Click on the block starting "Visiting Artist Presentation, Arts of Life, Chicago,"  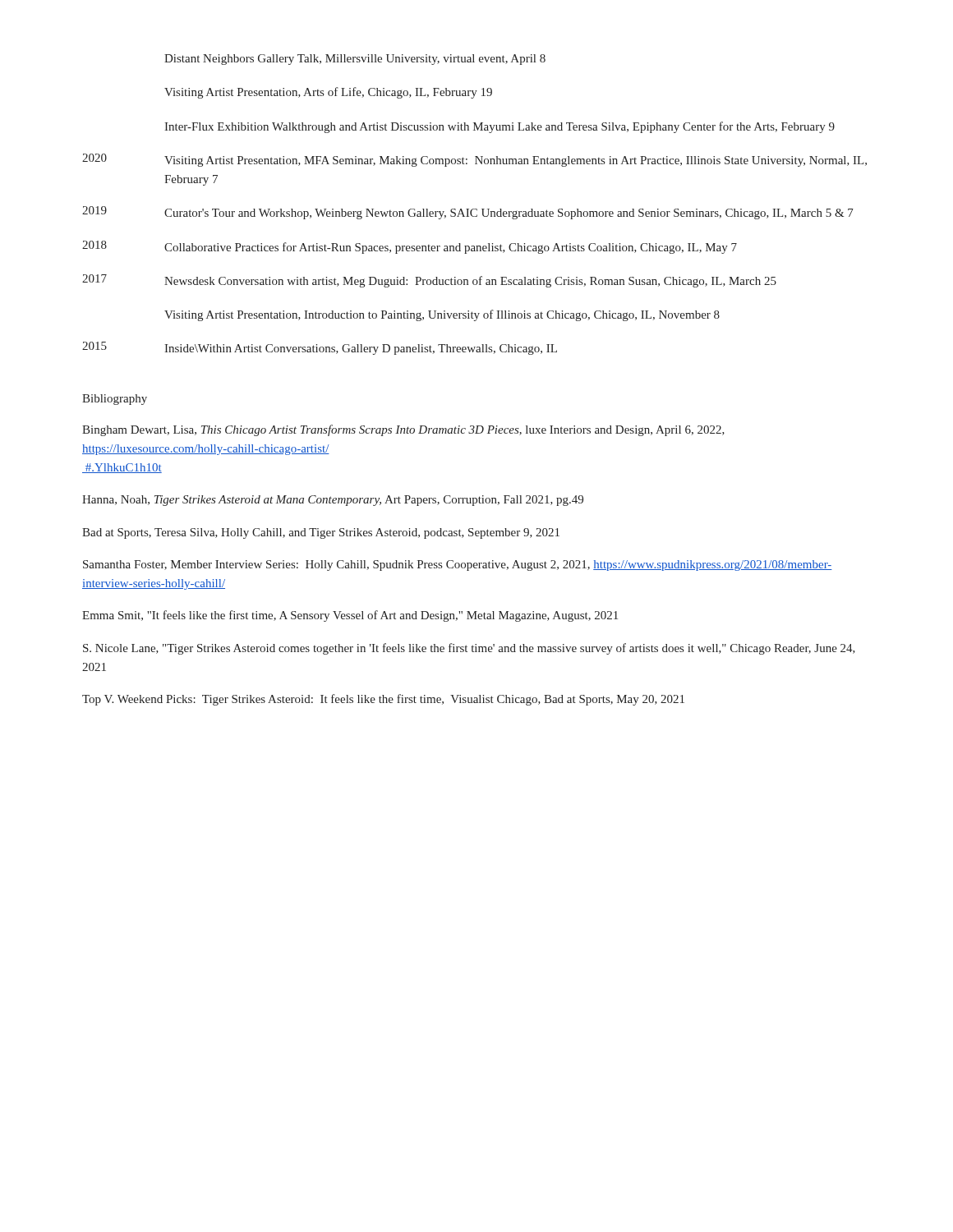tap(328, 92)
